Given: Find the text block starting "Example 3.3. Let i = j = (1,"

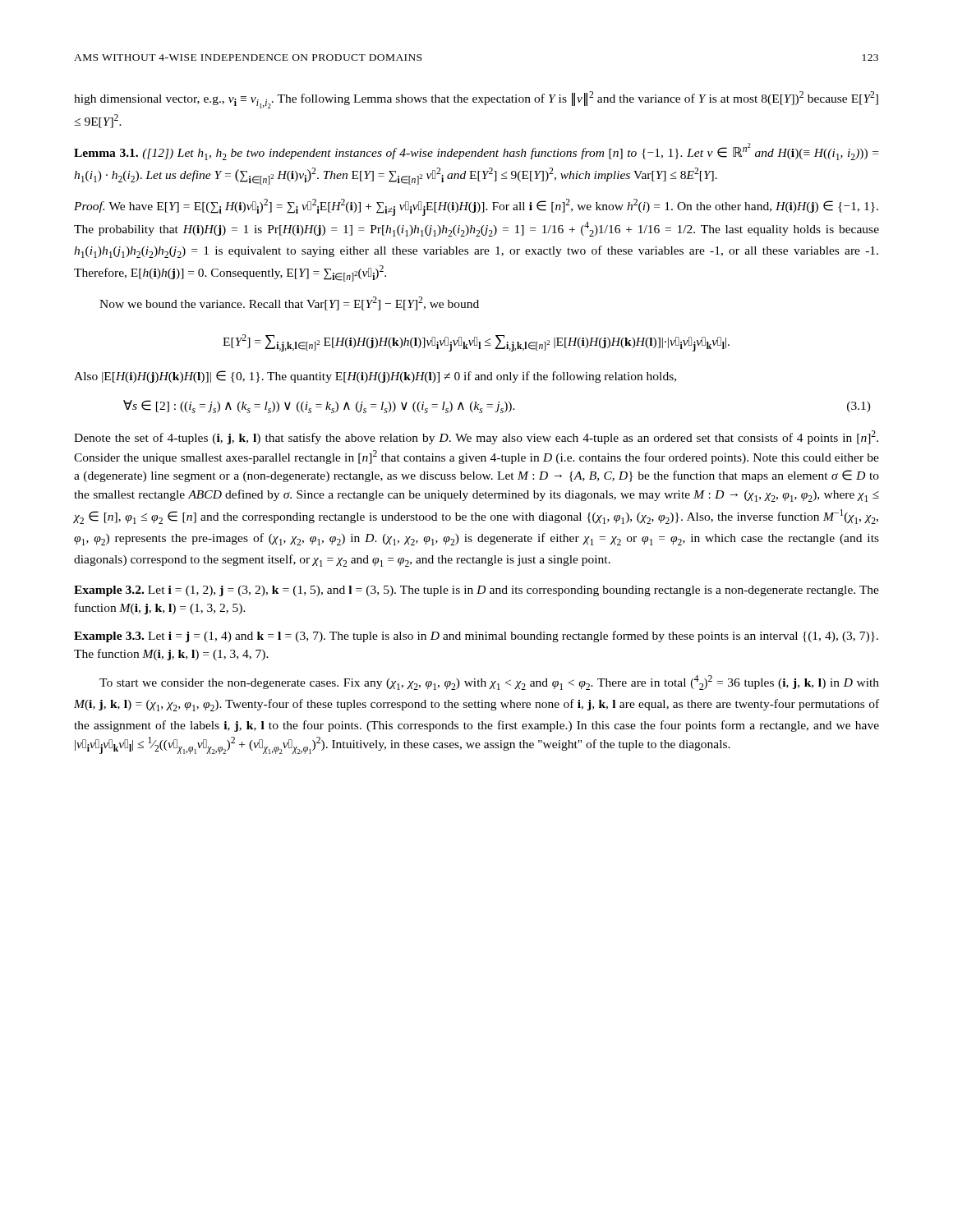Looking at the screenshot, I should click(x=476, y=645).
